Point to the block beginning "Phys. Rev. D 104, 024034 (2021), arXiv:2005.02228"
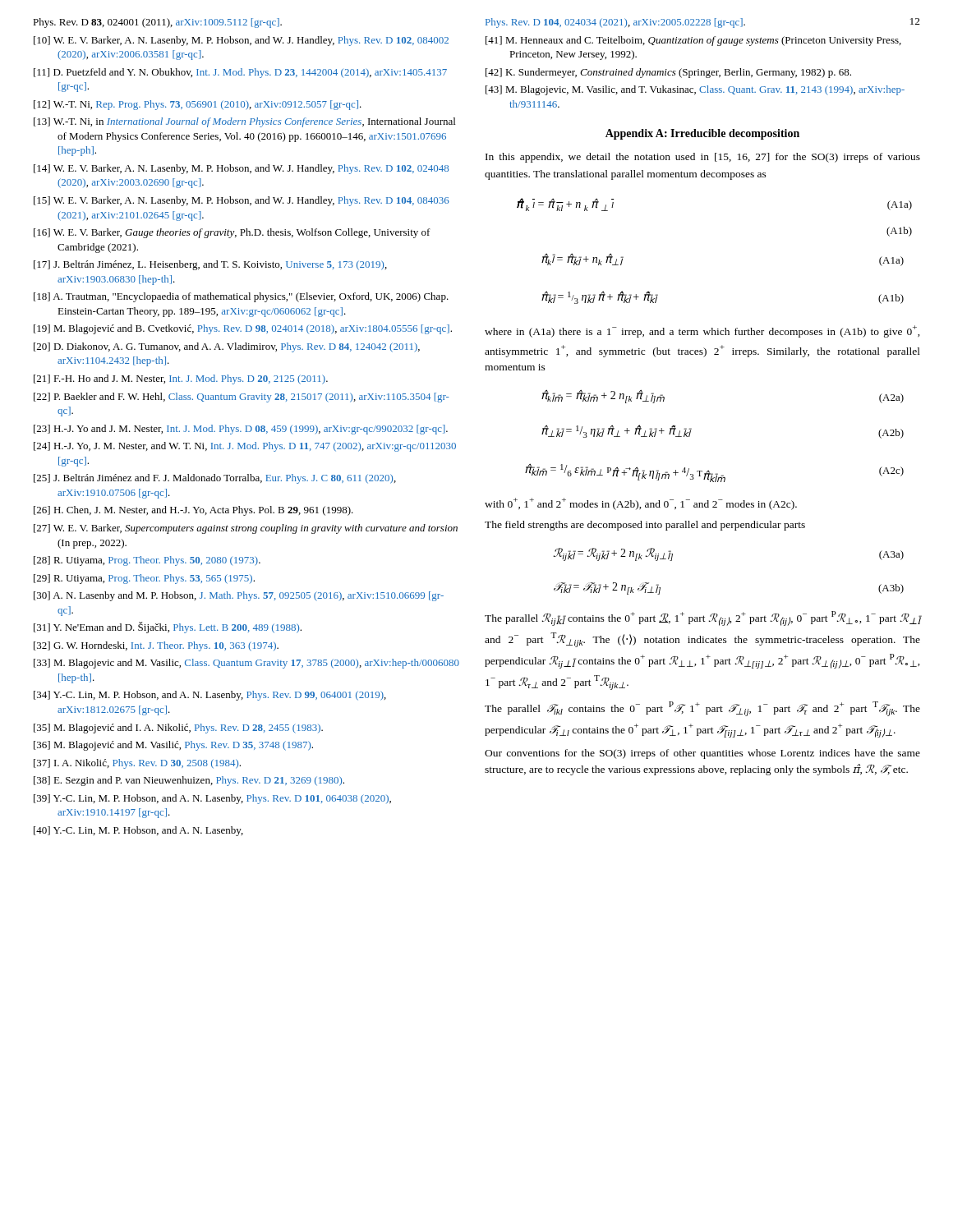 [615, 22]
